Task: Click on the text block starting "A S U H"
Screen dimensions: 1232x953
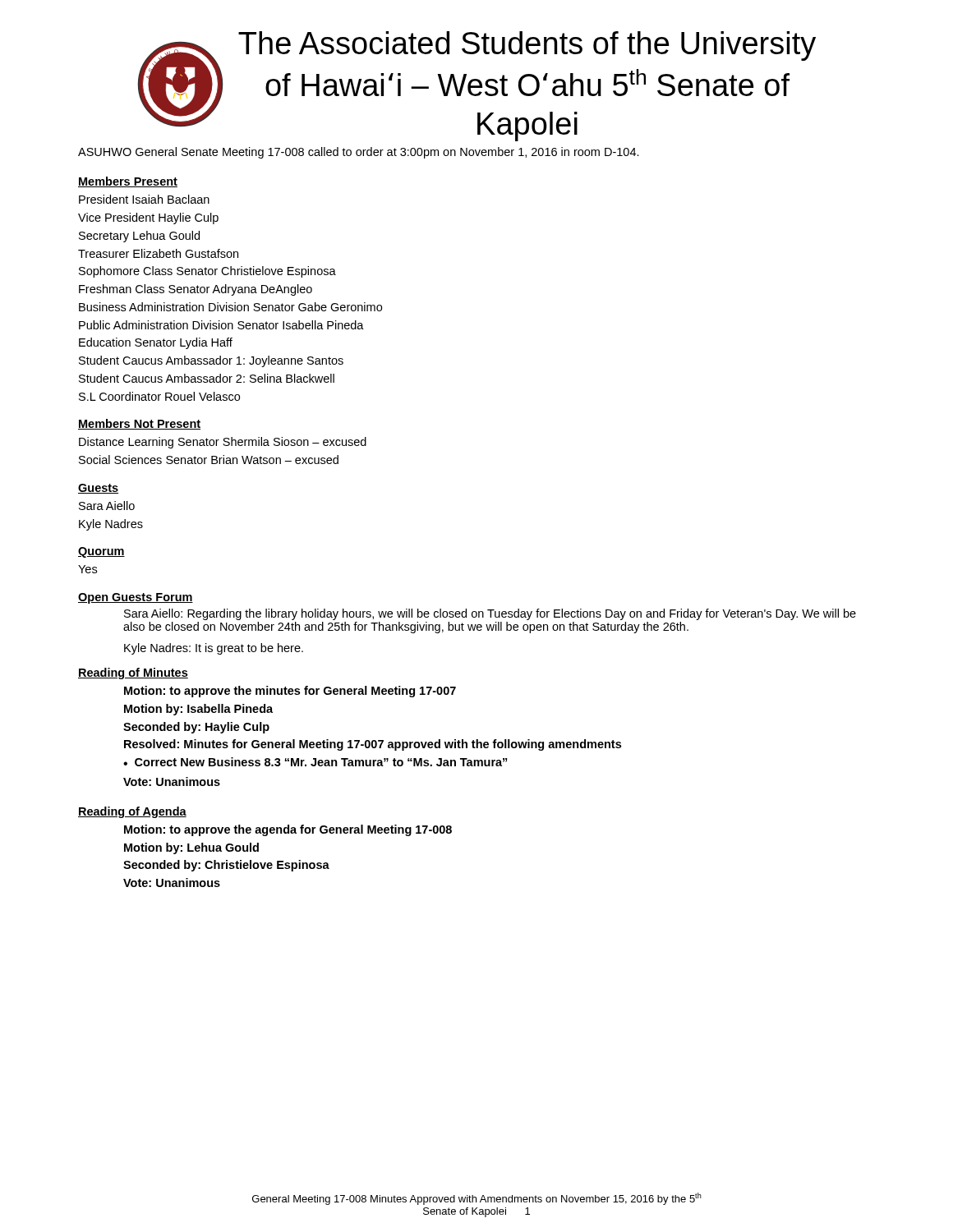Action: point(476,84)
